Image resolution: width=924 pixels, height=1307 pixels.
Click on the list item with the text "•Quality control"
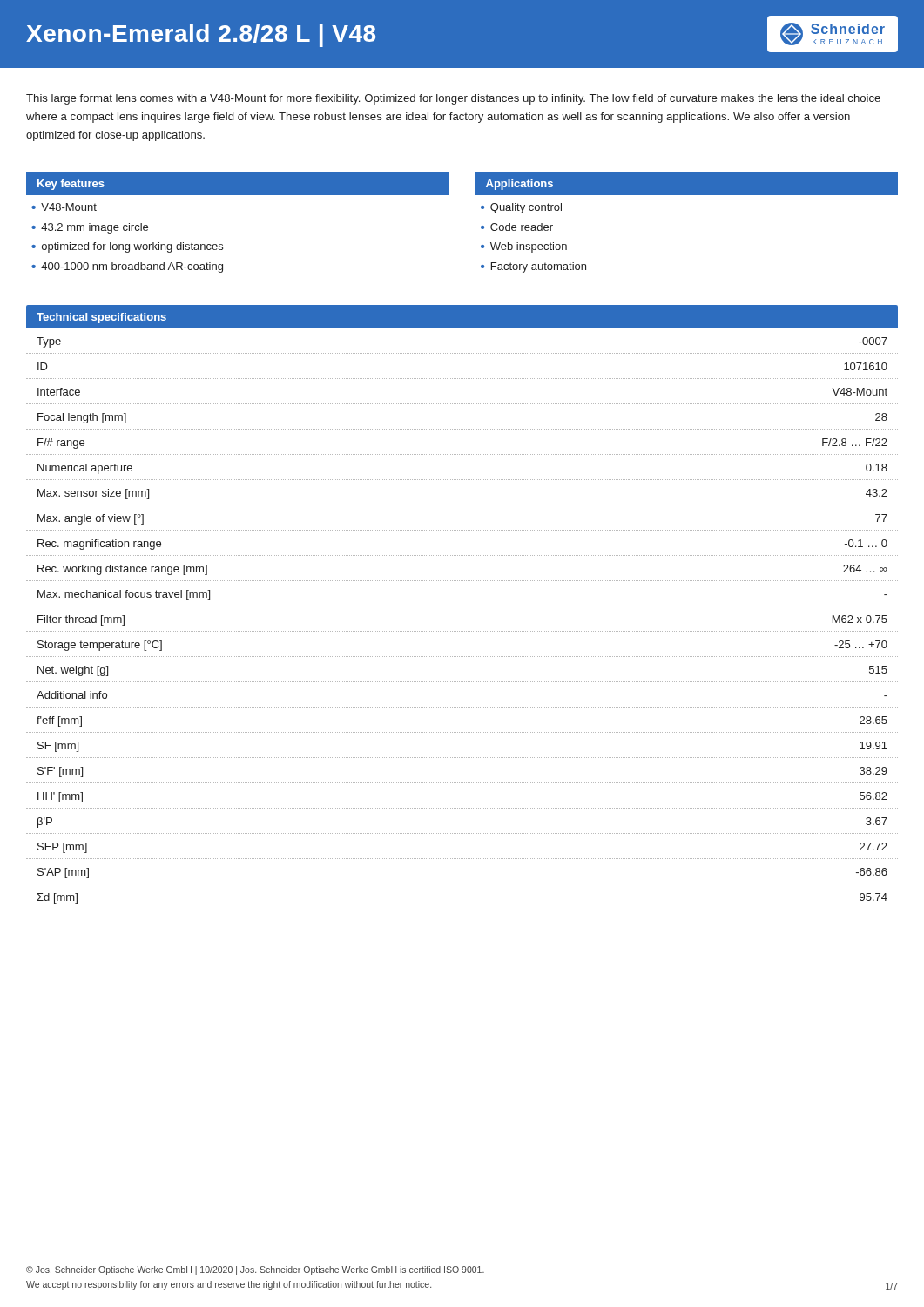click(x=521, y=207)
